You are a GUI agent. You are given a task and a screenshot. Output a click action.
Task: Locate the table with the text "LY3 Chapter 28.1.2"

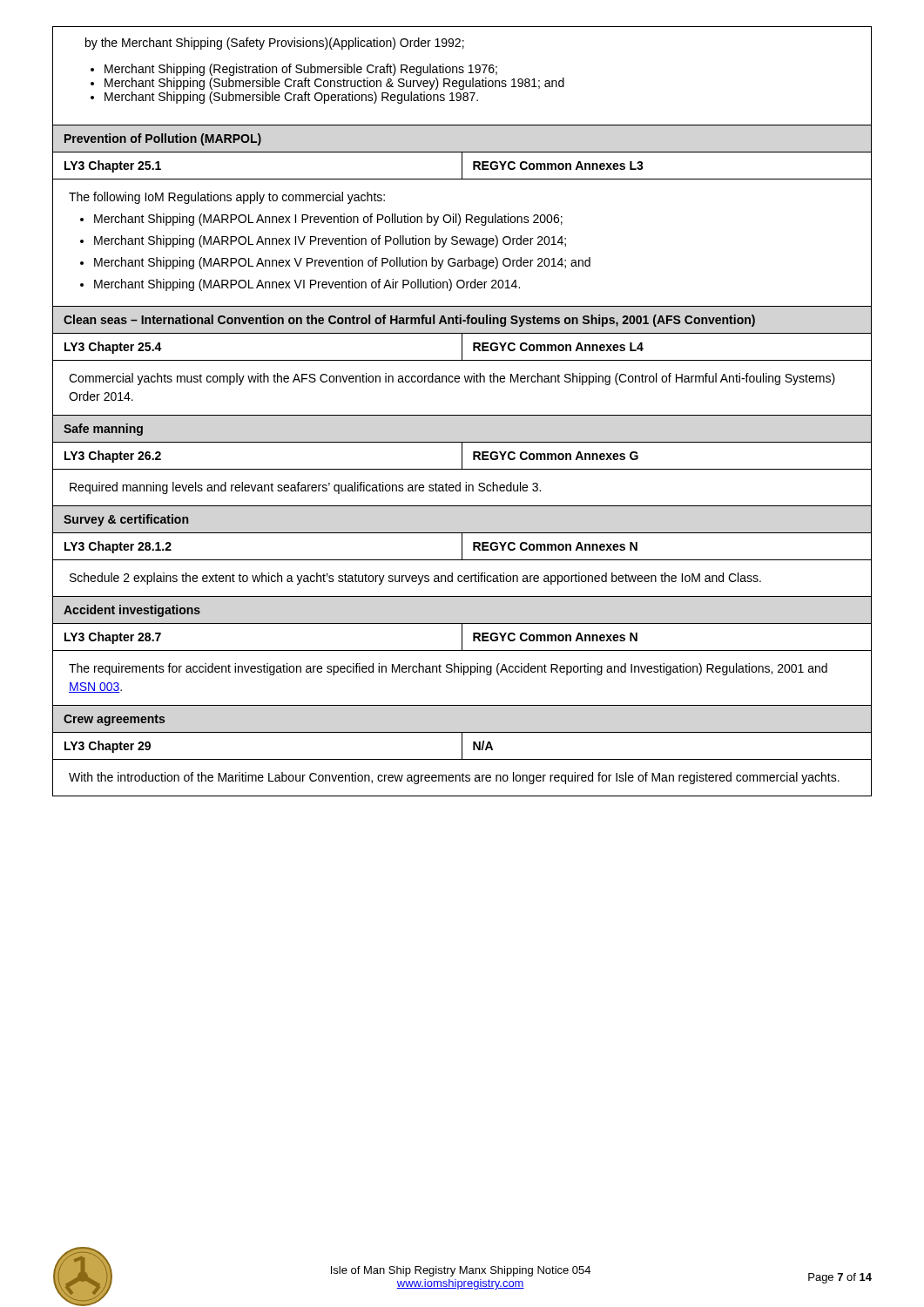(462, 547)
